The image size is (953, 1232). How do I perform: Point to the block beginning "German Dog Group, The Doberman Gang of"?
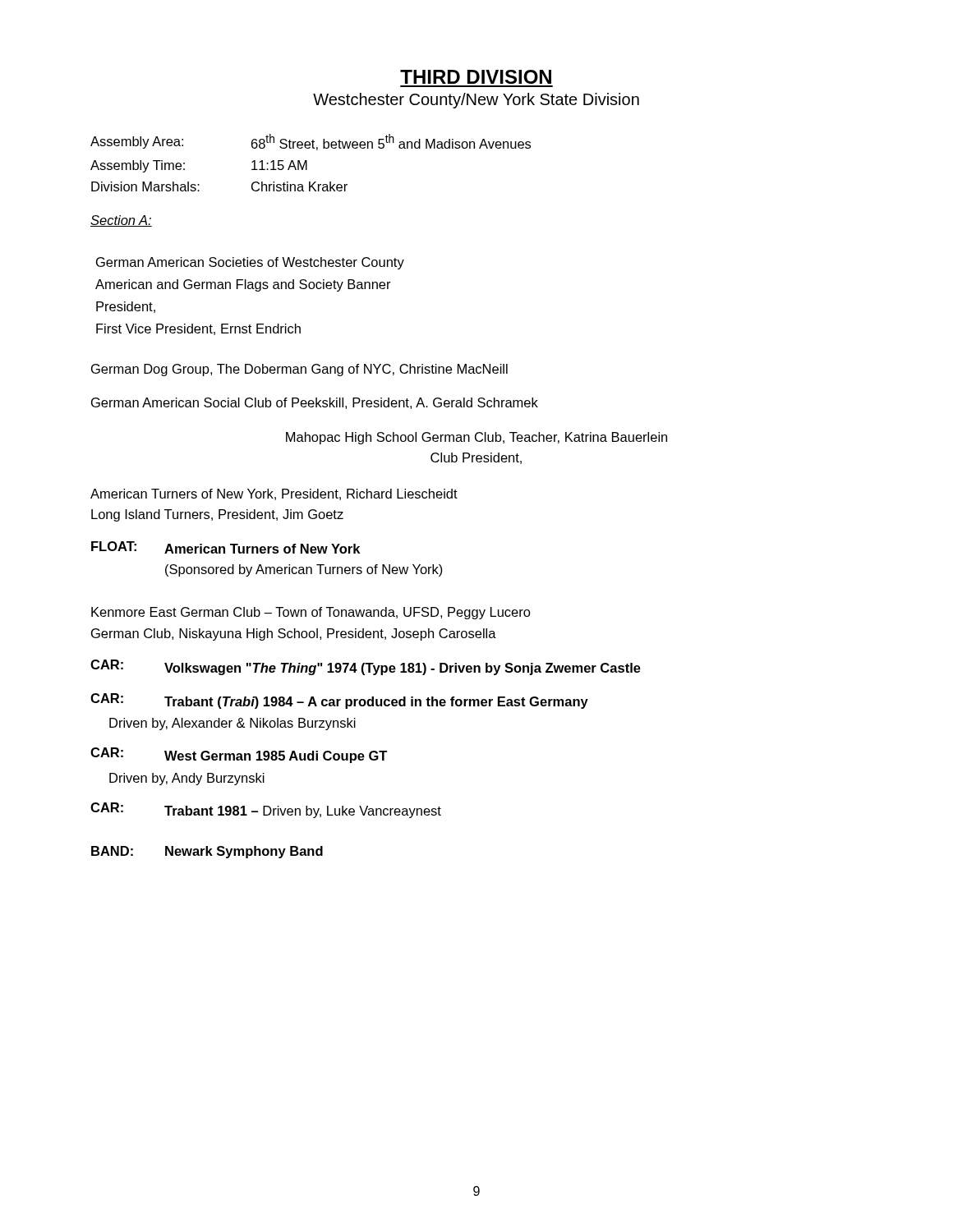tap(299, 368)
